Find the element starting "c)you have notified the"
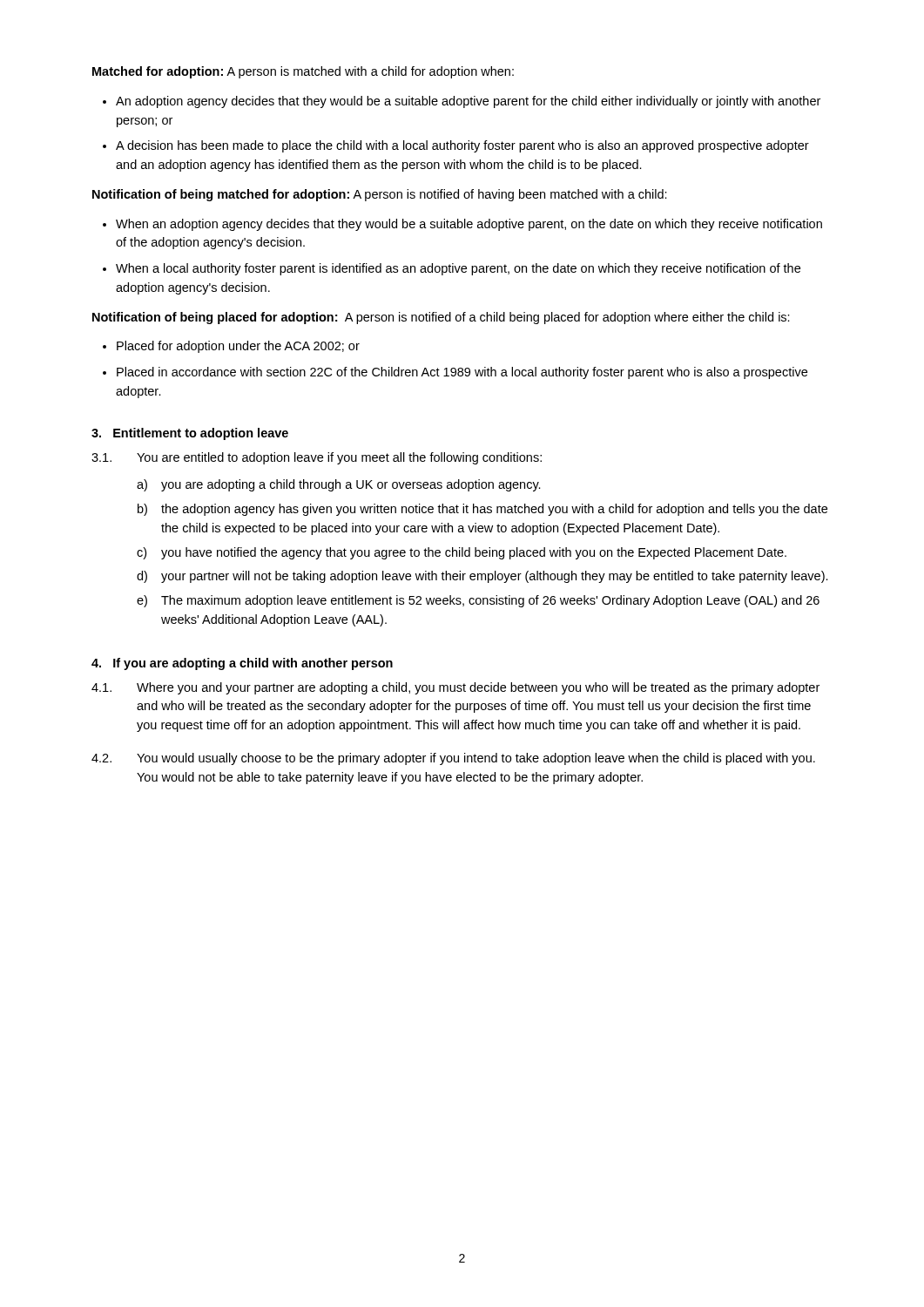 point(462,553)
